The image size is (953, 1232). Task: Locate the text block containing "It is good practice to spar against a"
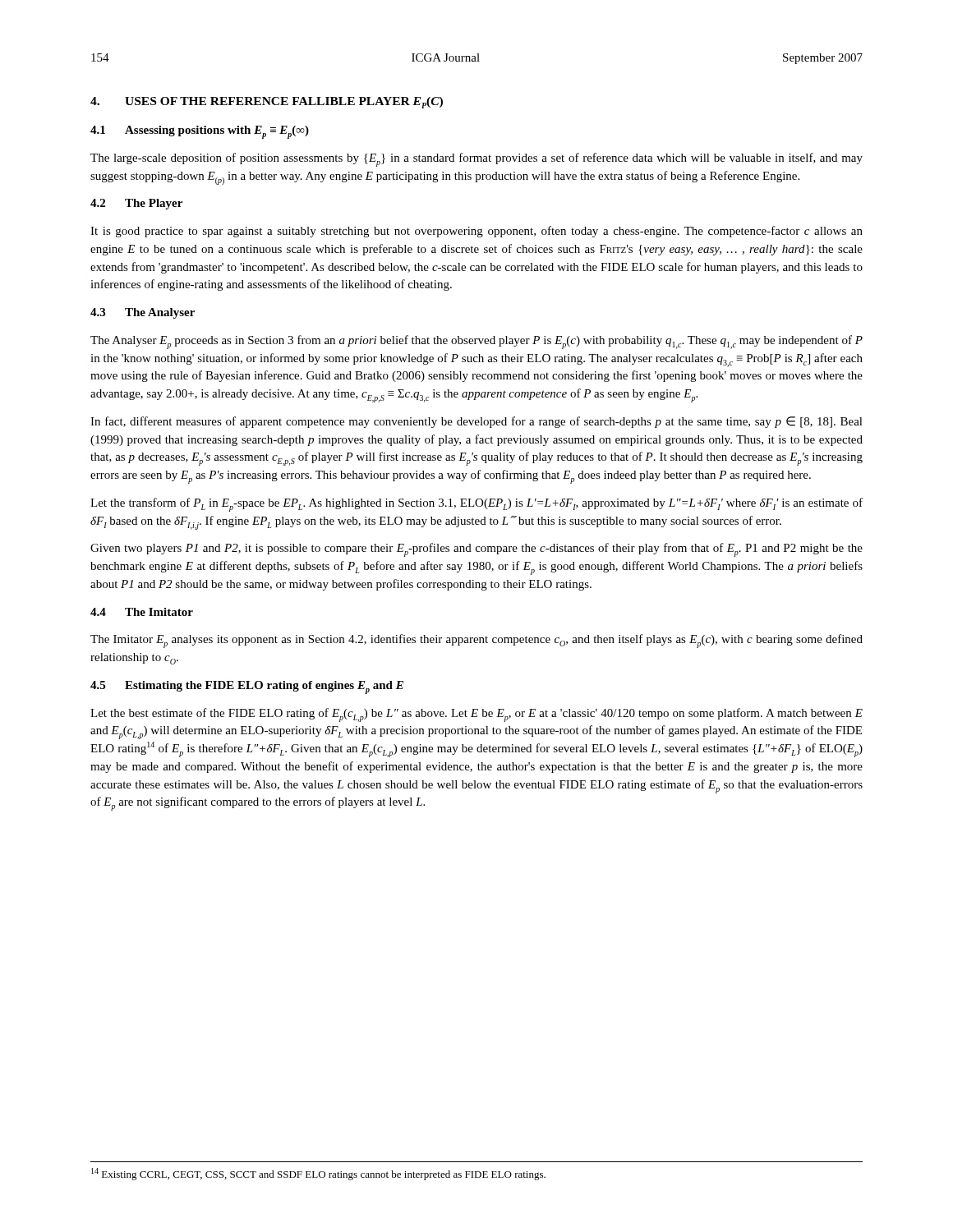click(476, 258)
